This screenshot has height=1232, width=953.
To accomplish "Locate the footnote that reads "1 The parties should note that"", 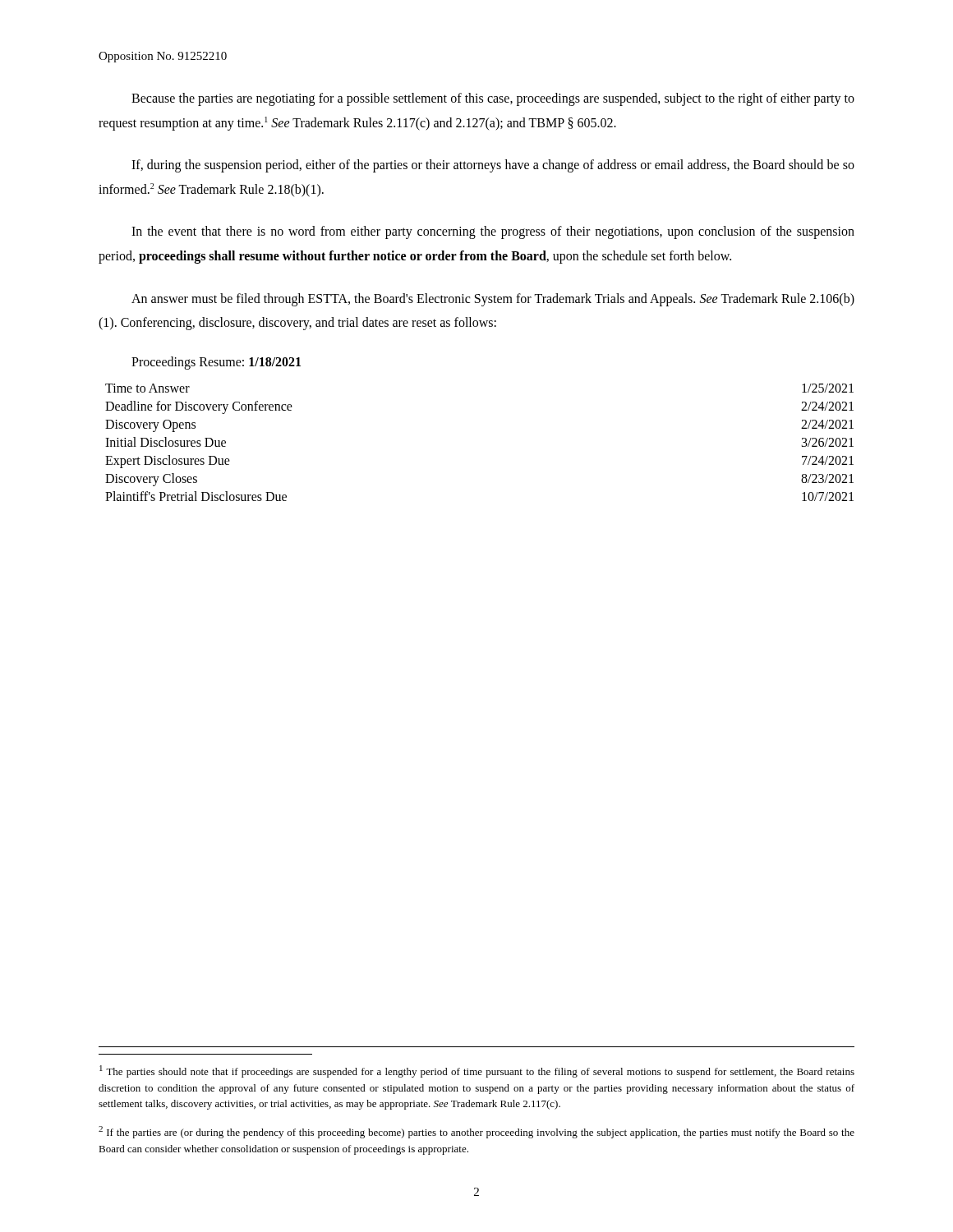I will tap(476, 1086).
